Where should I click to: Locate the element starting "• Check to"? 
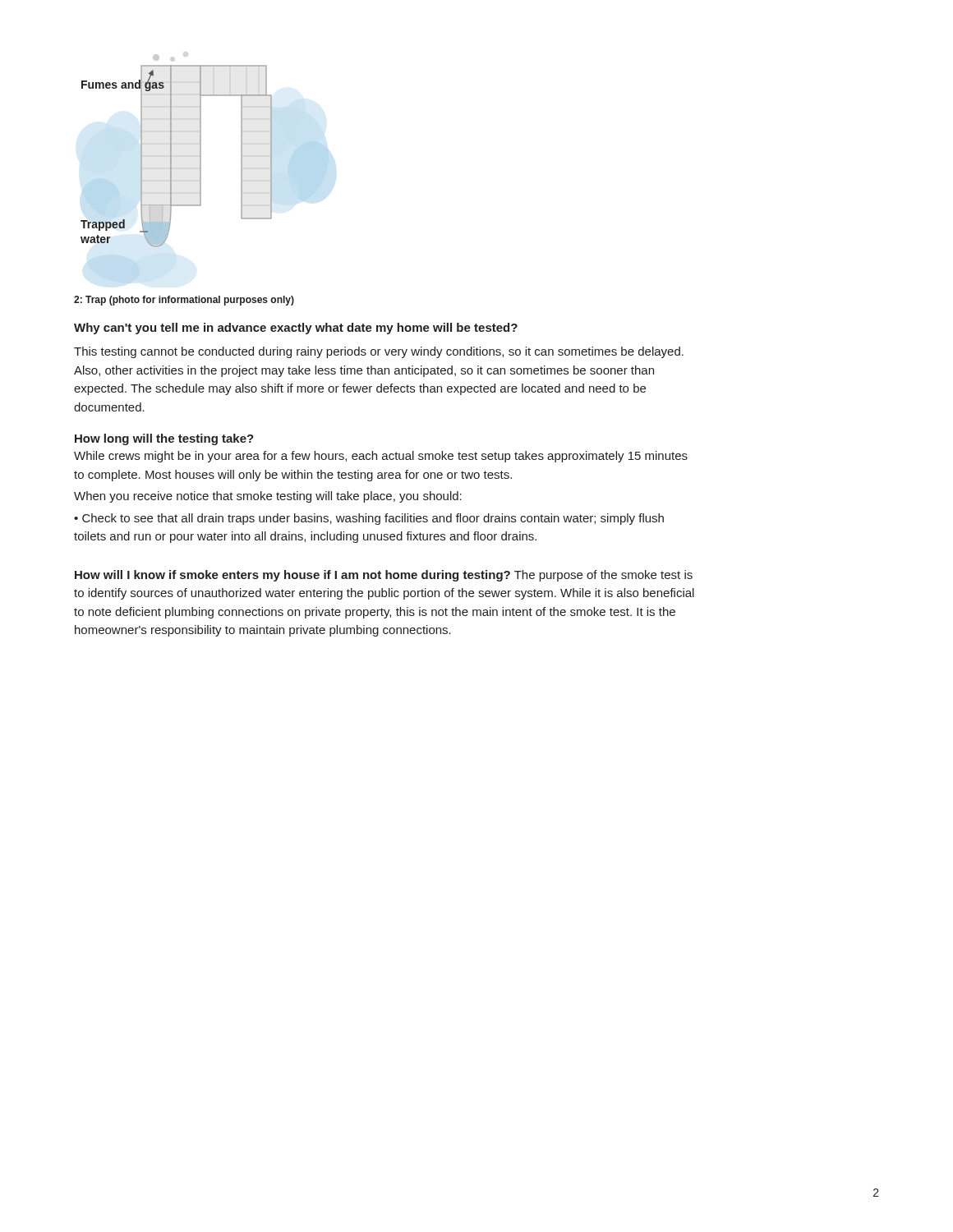(x=369, y=527)
